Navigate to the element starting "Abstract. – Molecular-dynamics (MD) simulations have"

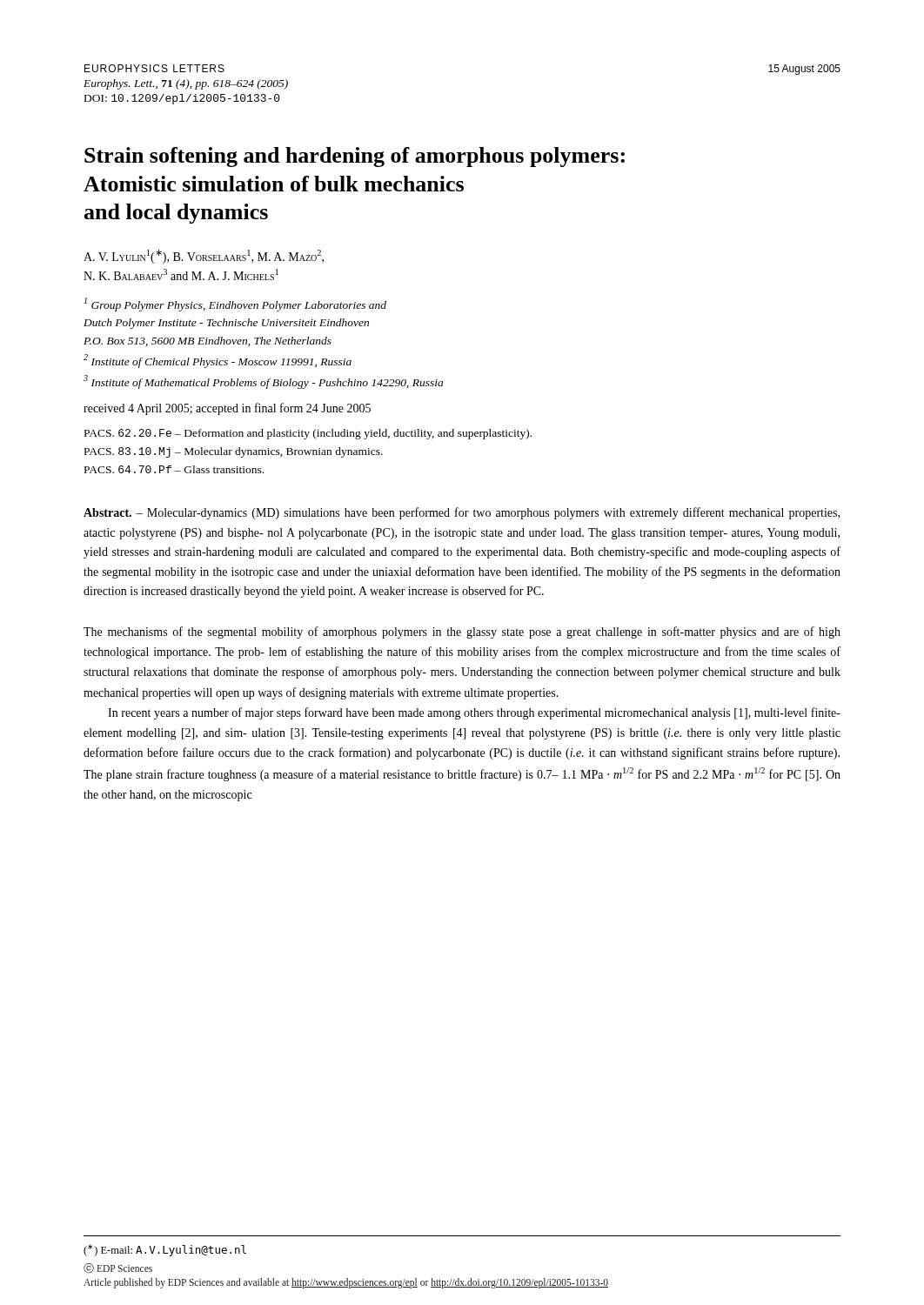(462, 552)
